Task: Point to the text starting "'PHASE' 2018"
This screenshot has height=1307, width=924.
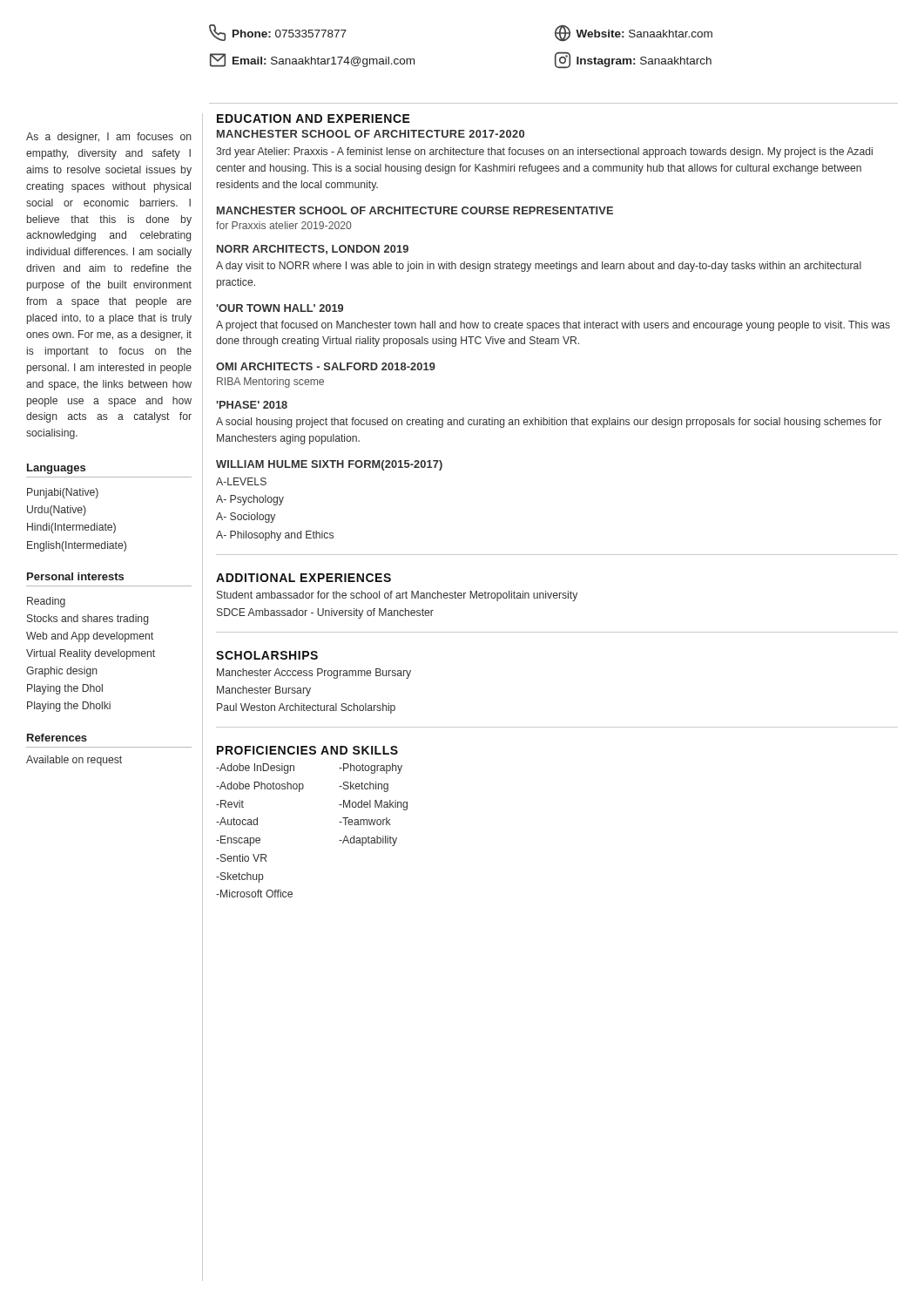Action: coord(252,405)
